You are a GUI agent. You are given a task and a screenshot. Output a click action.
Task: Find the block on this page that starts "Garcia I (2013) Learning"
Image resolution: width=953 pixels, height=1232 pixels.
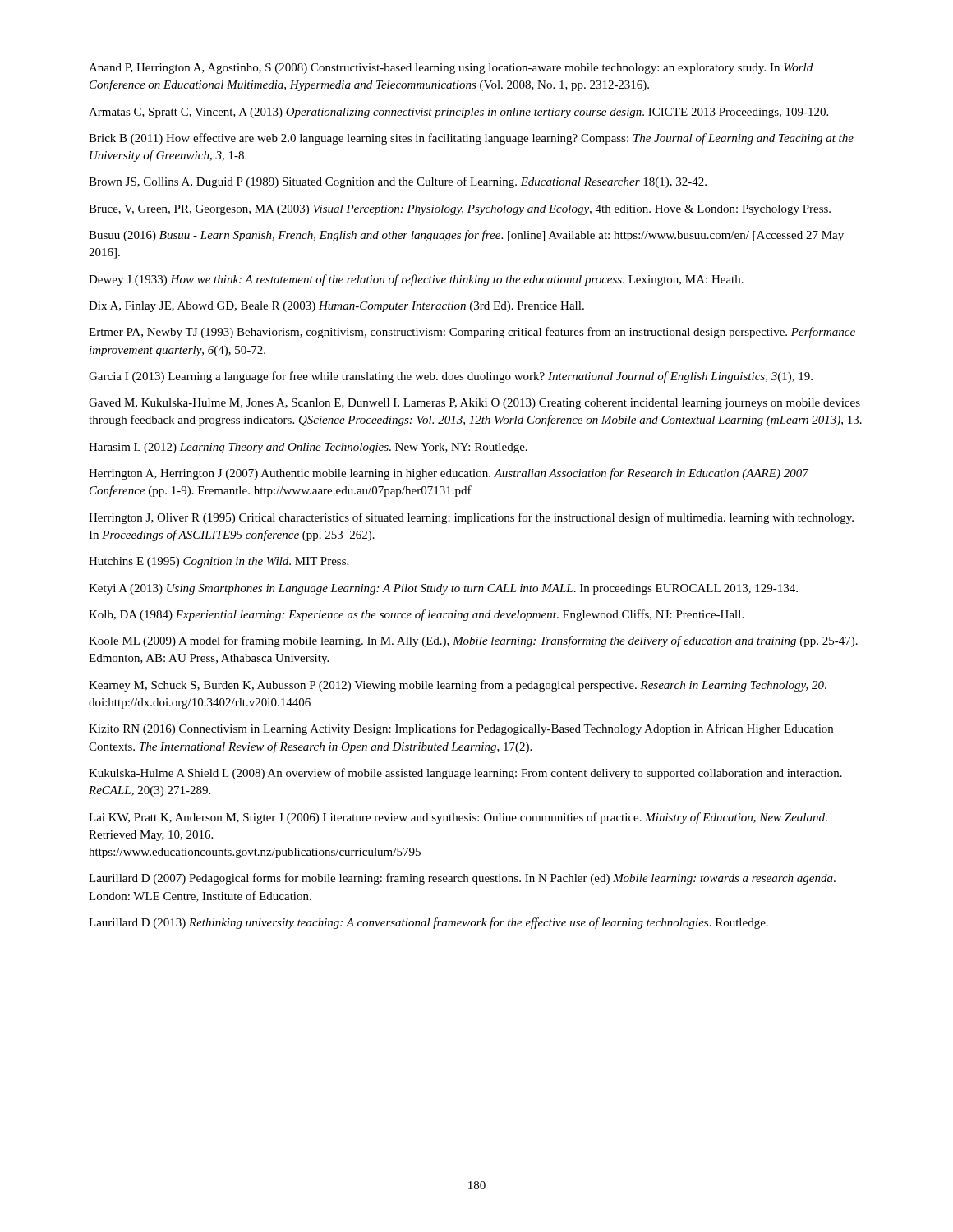coord(451,376)
